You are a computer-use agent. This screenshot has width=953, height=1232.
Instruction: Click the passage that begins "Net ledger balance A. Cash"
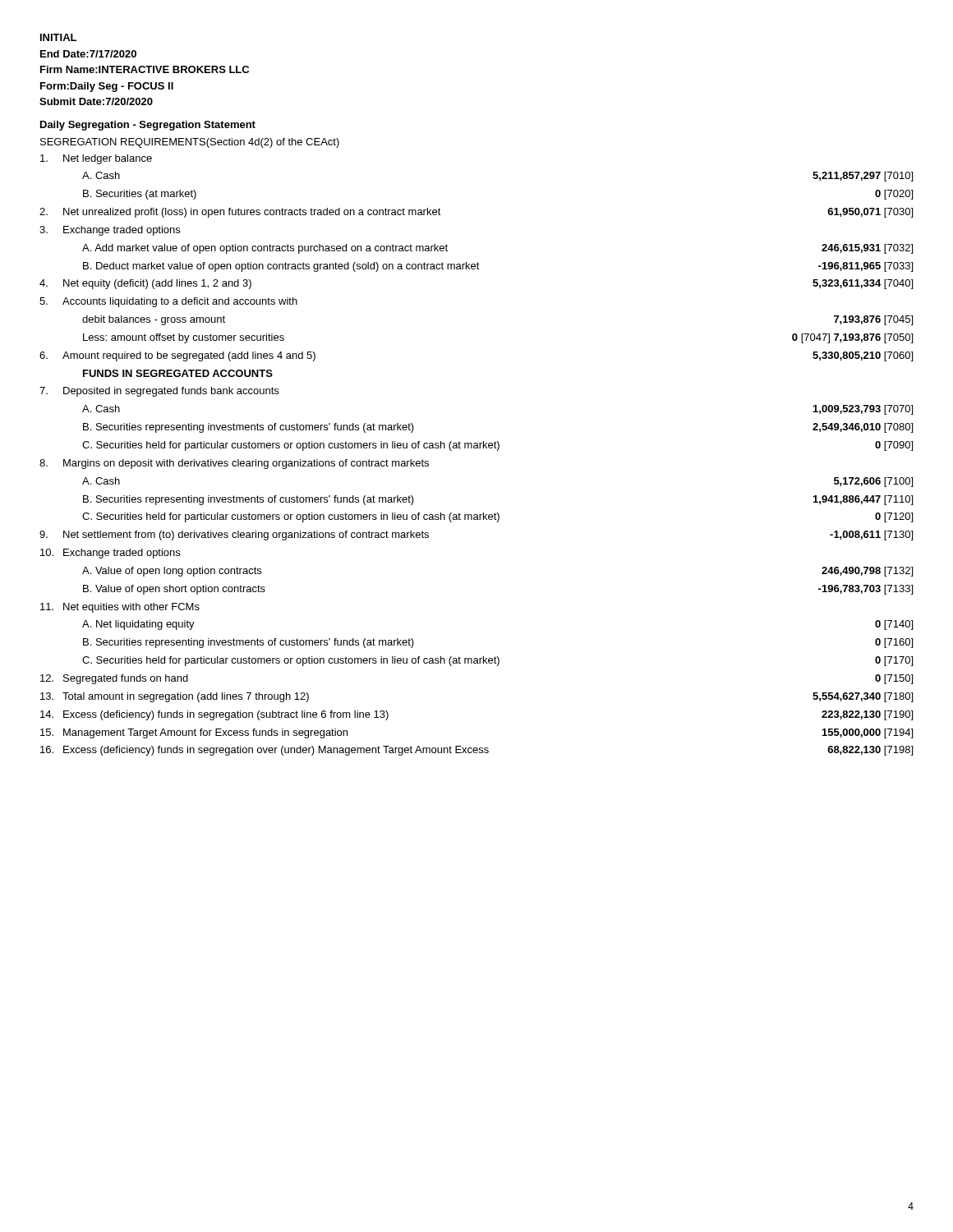(x=96, y=159)
